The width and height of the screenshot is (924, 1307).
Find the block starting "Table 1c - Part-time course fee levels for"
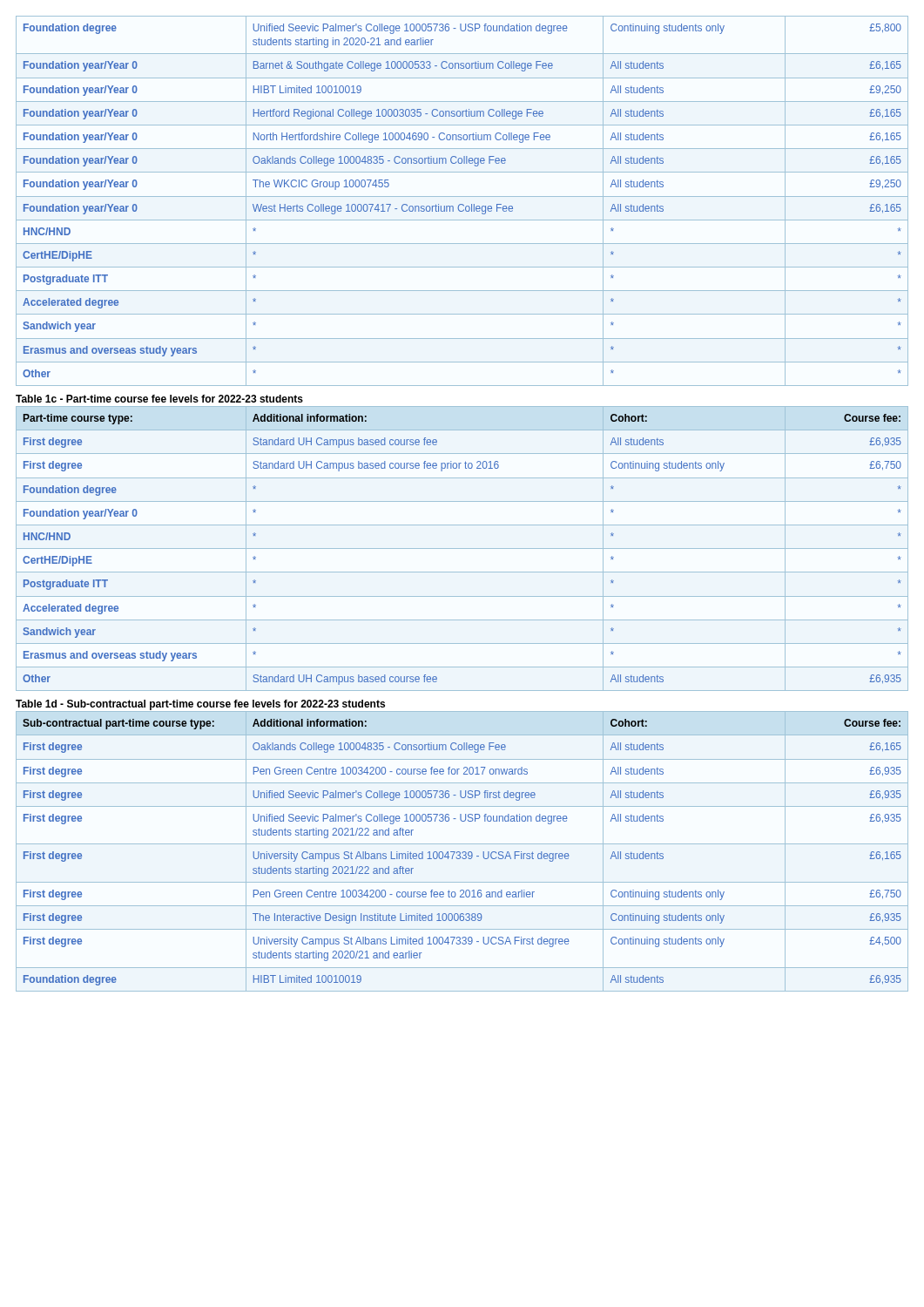159,399
